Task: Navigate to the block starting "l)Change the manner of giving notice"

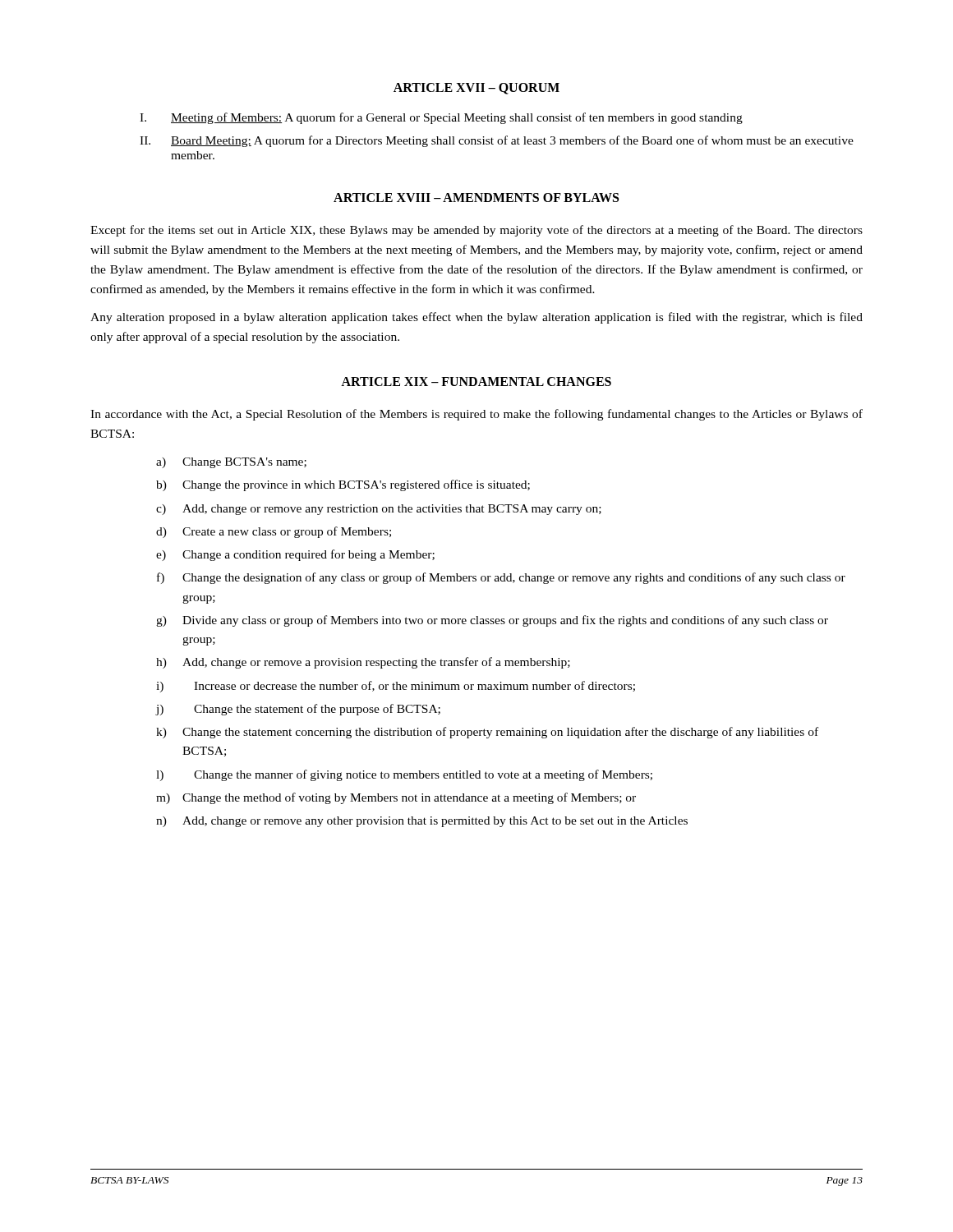Action: tap(509, 774)
